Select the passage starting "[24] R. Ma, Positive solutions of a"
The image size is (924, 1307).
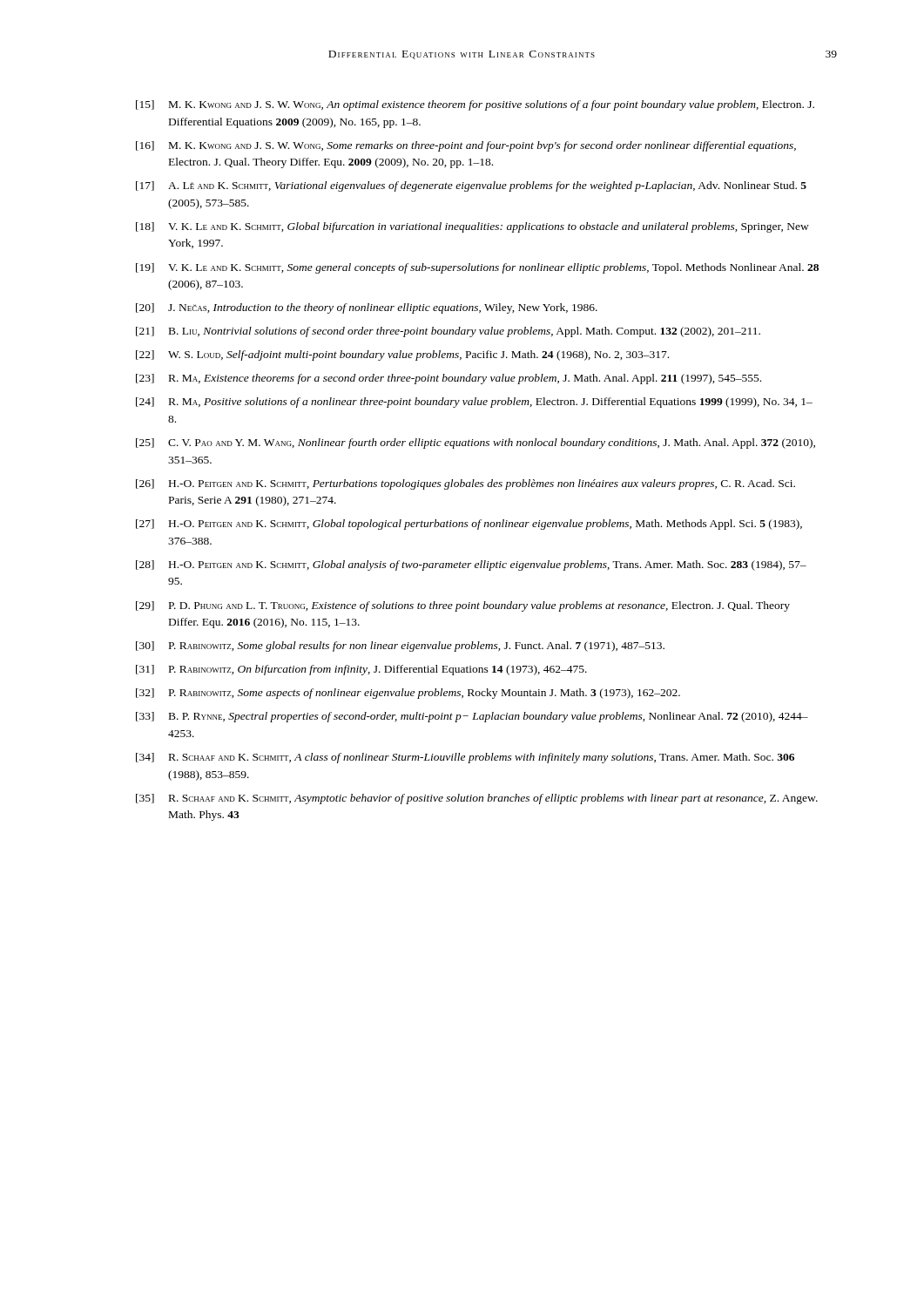477,410
